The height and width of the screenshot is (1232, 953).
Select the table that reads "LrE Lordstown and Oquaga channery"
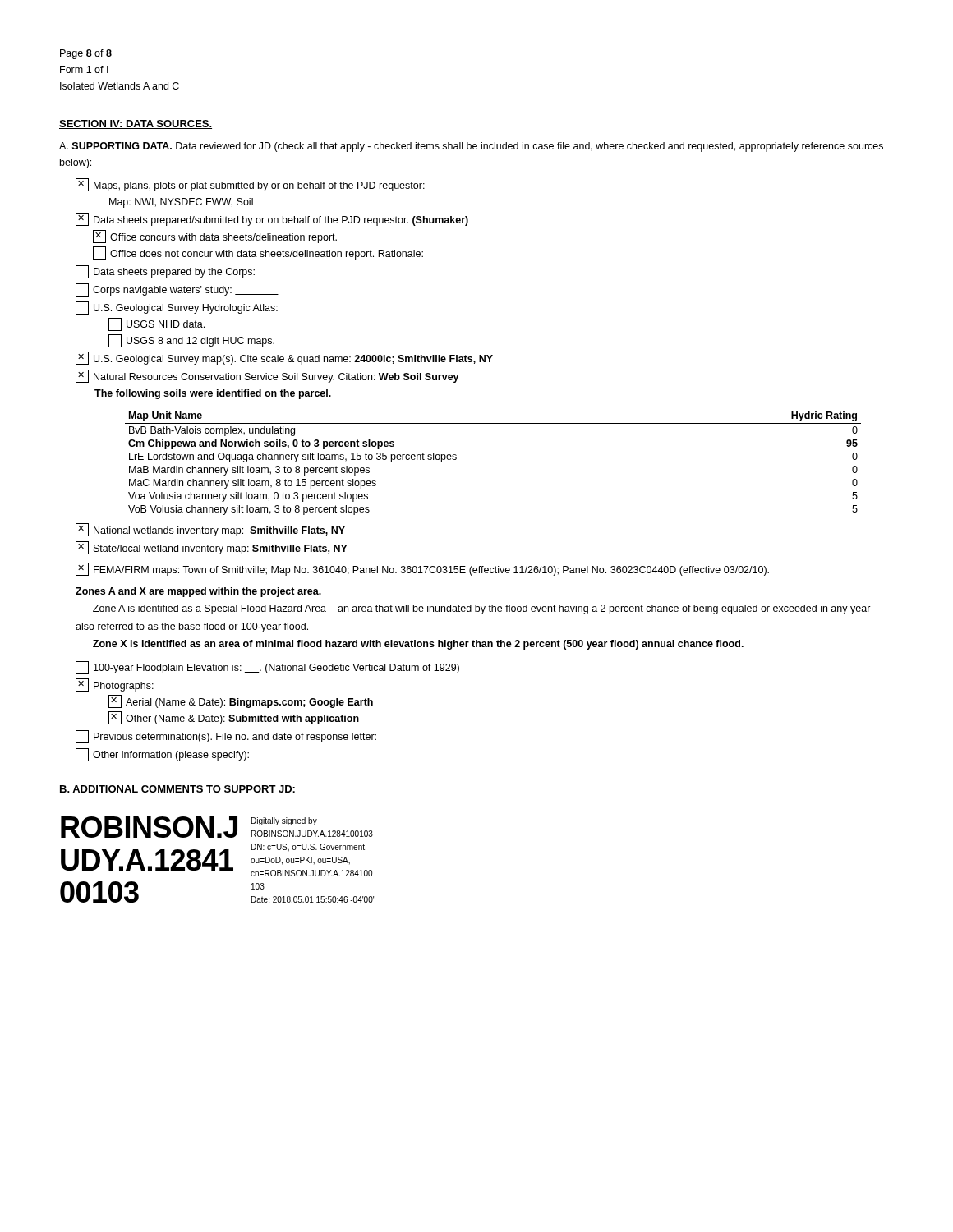point(493,462)
